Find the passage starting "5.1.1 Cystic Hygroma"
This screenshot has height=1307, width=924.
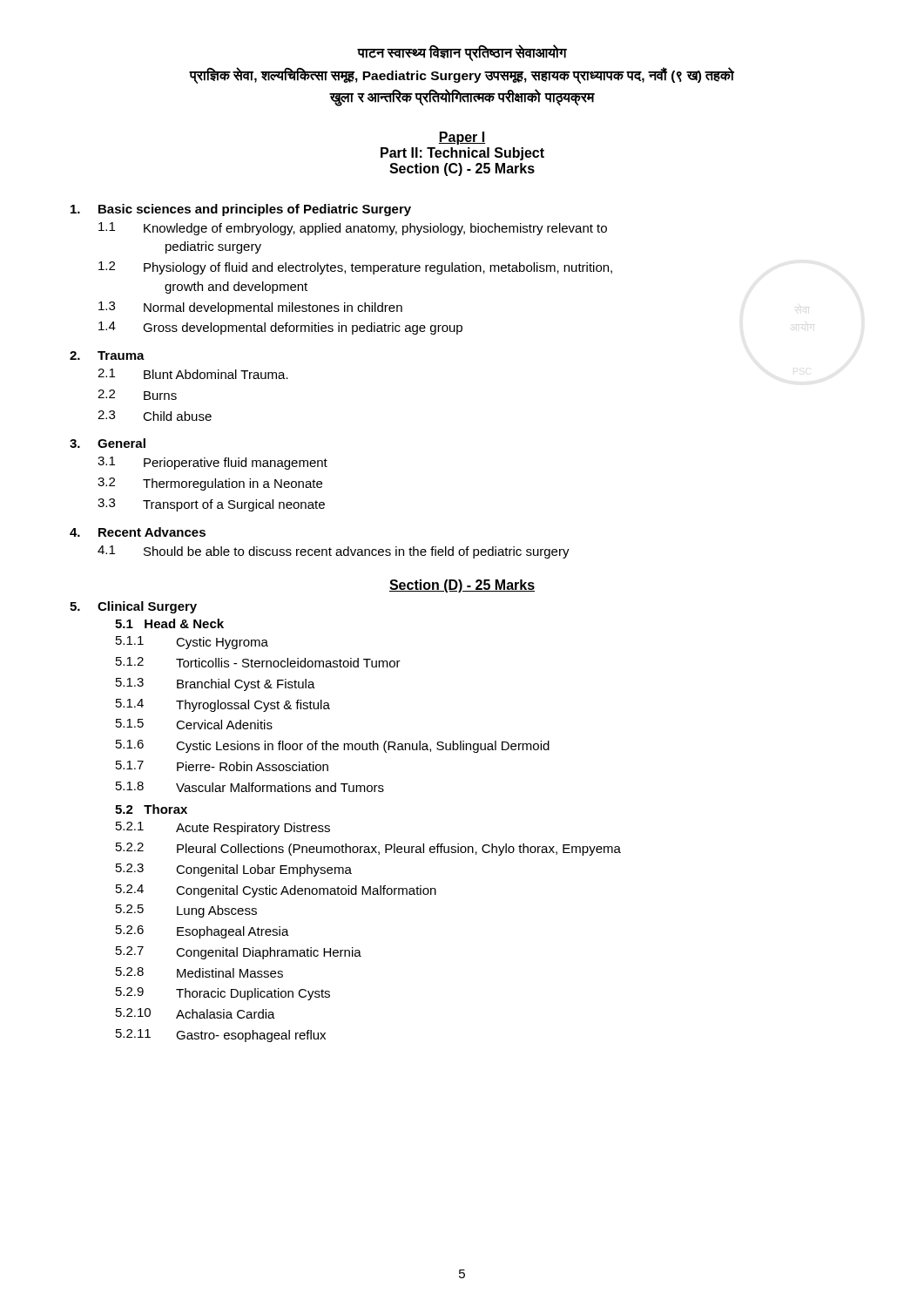tap(192, 643)
